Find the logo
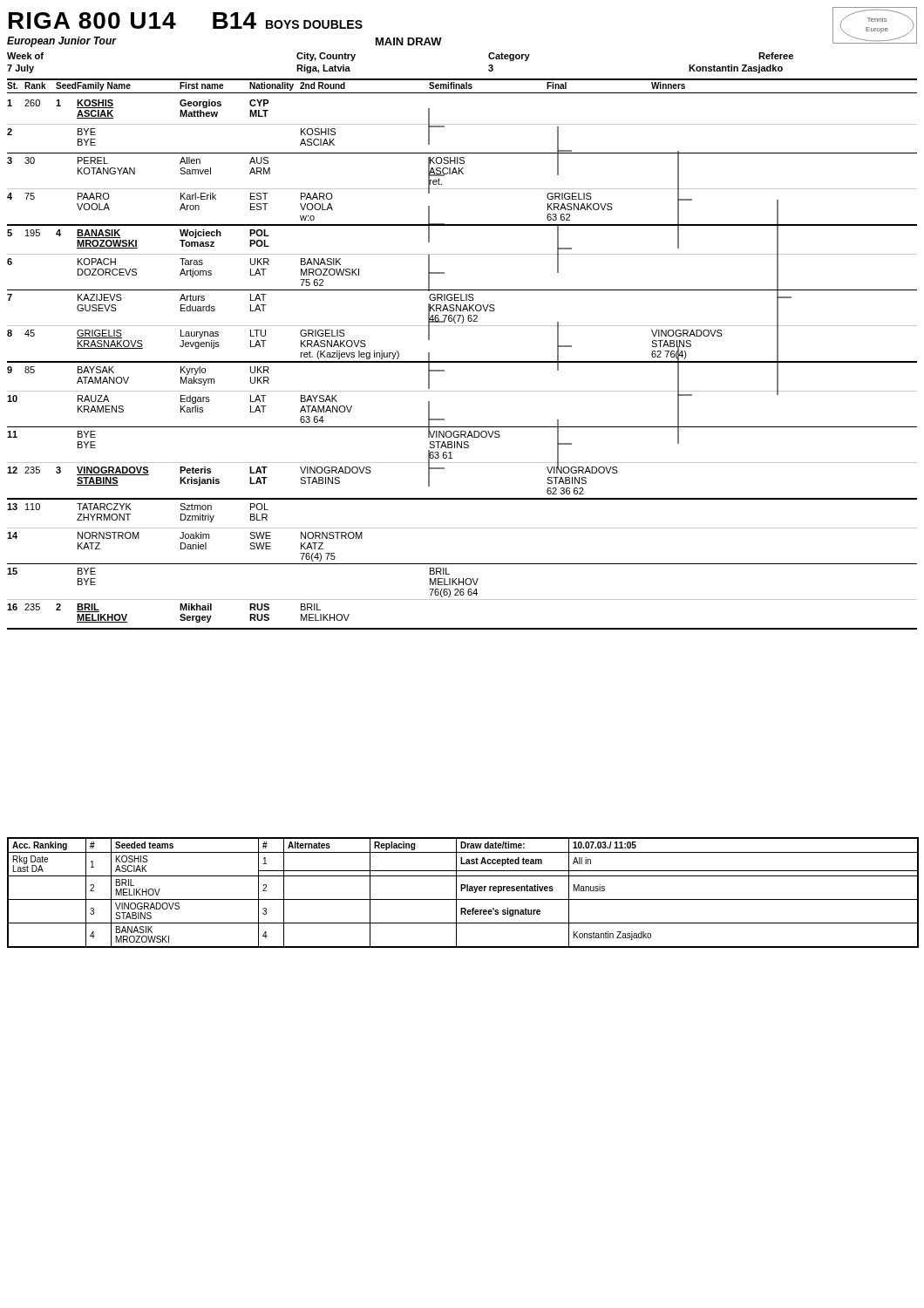 [x=875, y=25]
